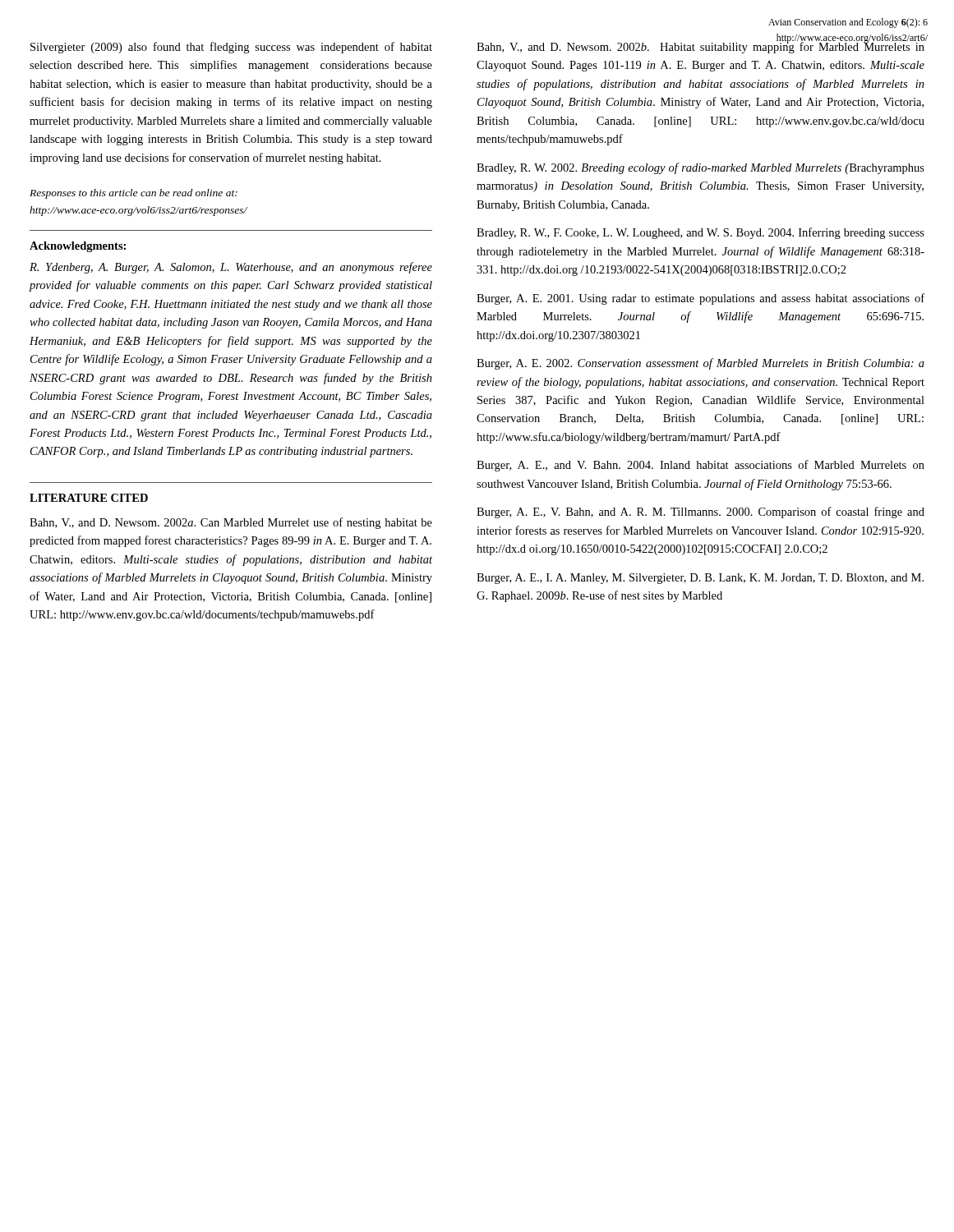
Task: Point to the block beginning "Responses to this article can be read"
Action: pyautogui.click(x=138, y=201)
